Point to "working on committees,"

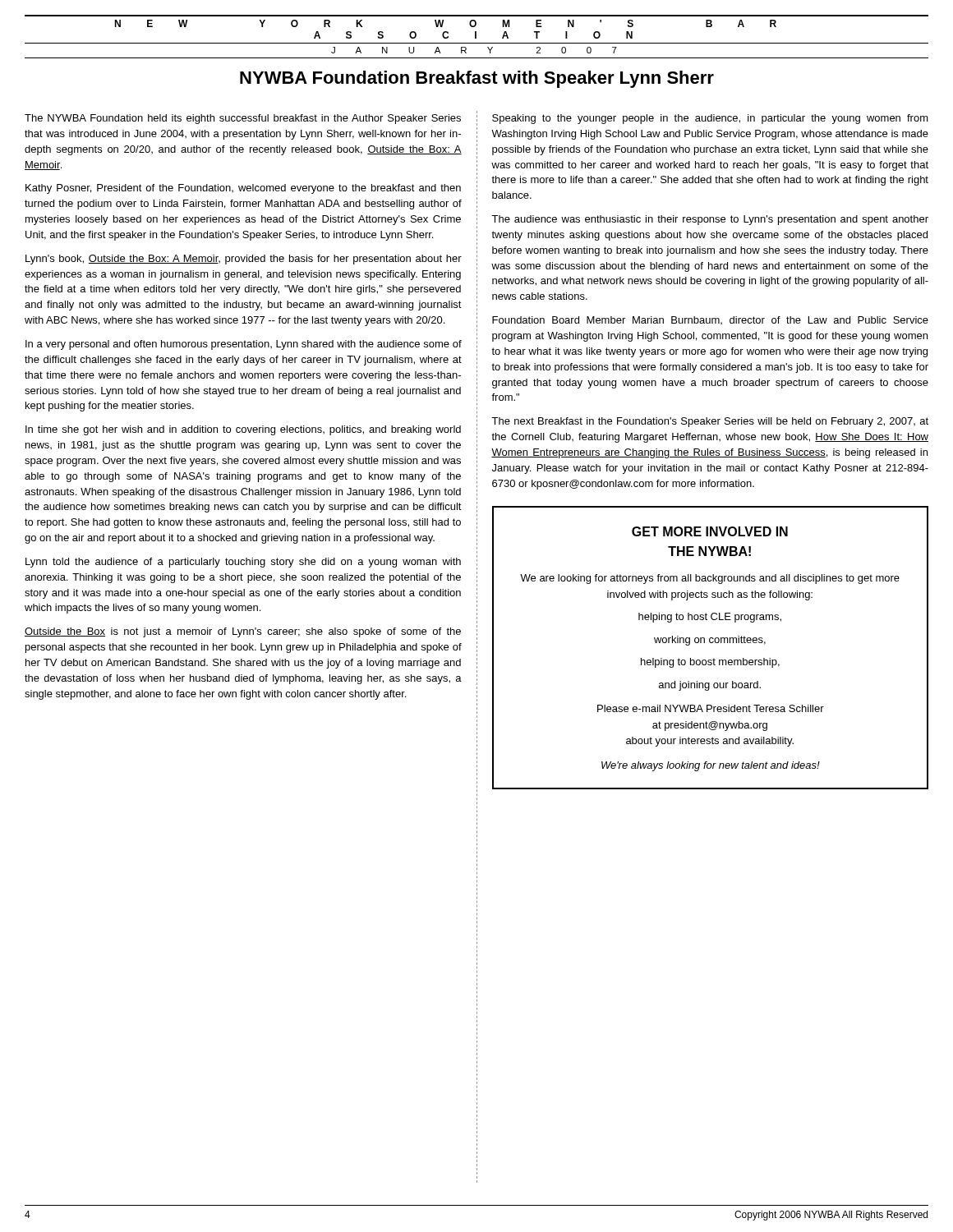(x=710, y=639)
